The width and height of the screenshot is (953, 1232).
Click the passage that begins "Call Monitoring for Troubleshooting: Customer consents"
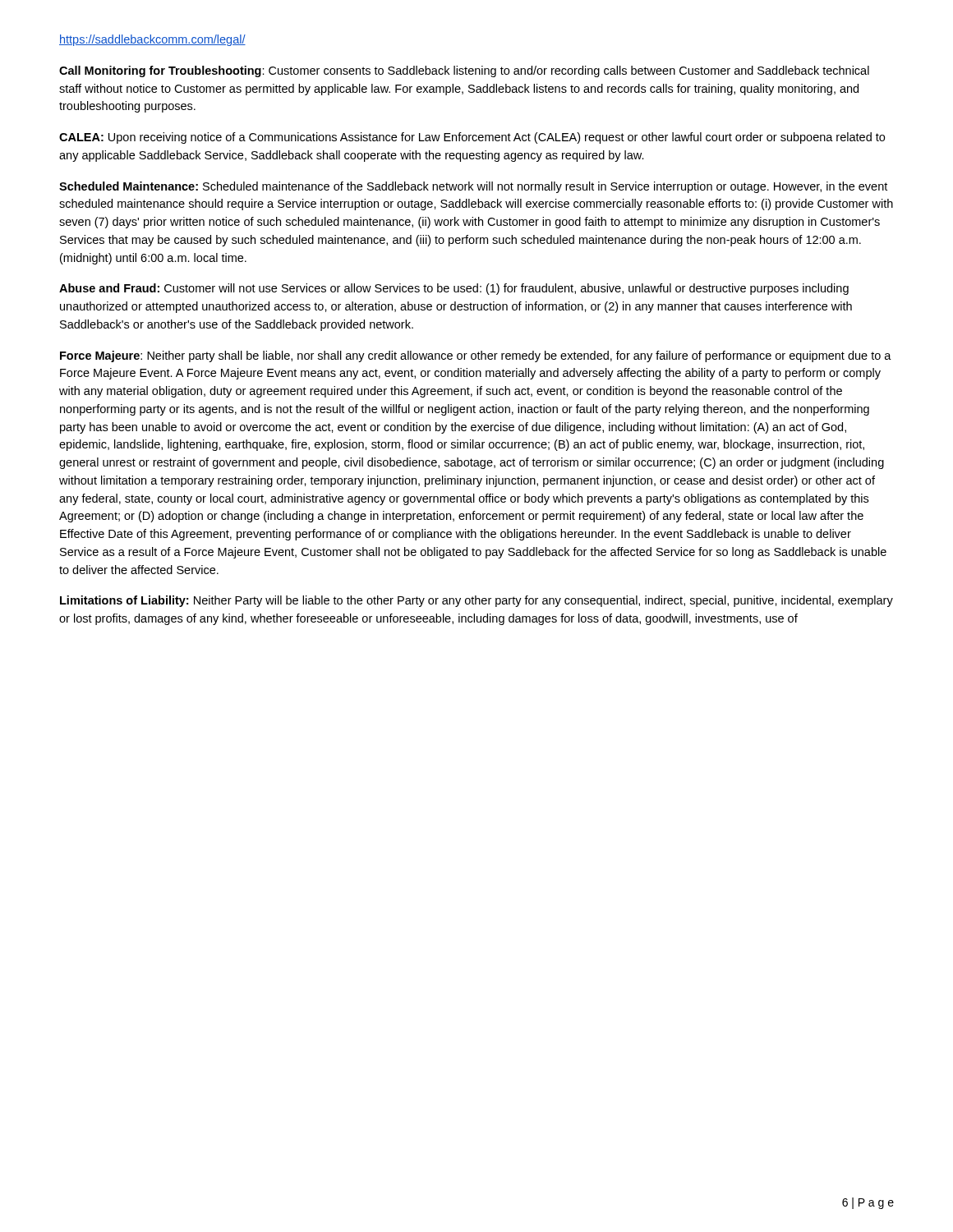point(464,88)
